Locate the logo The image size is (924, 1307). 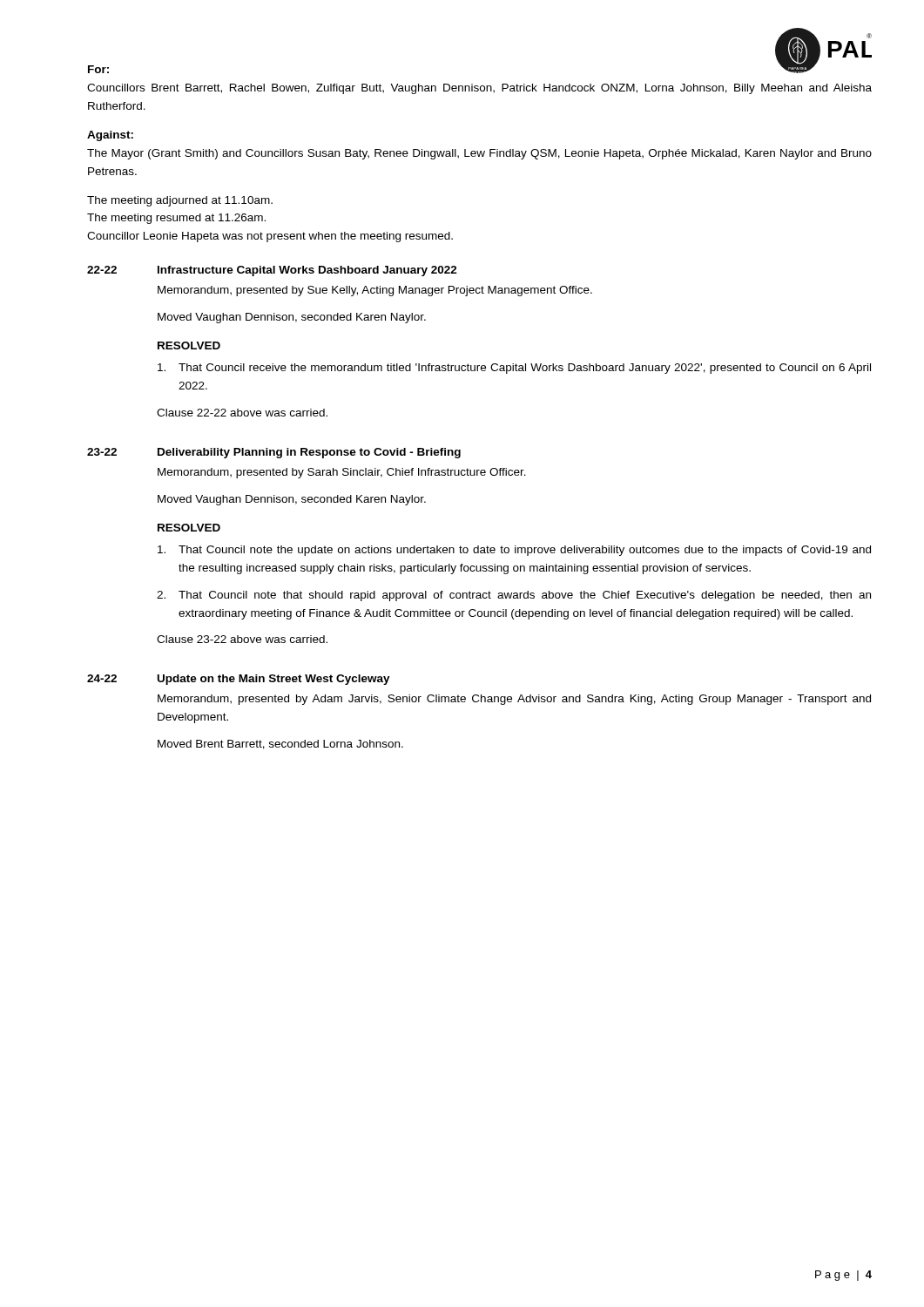(x=815, y=58)
